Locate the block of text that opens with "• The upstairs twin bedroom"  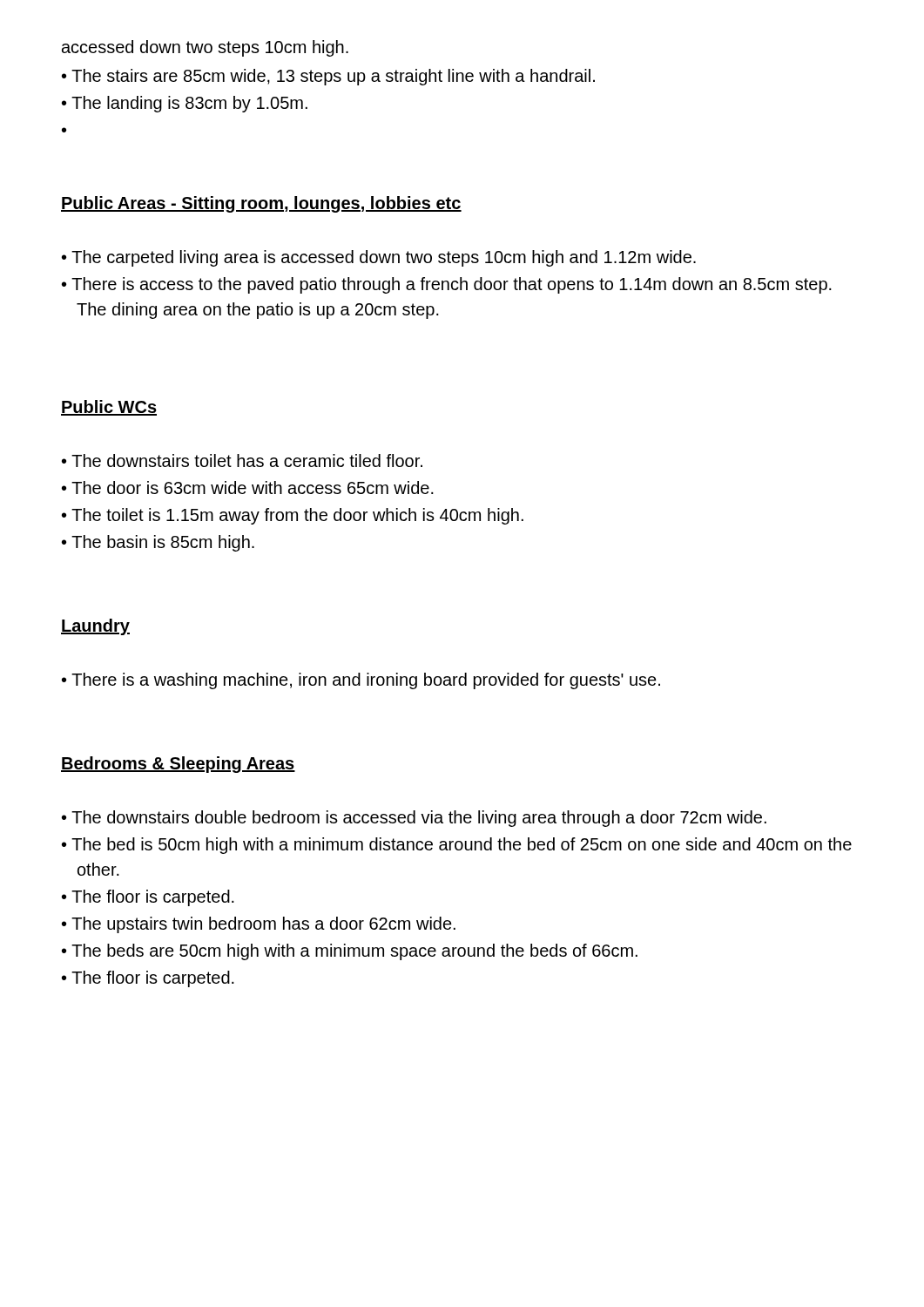pos(259,924)
